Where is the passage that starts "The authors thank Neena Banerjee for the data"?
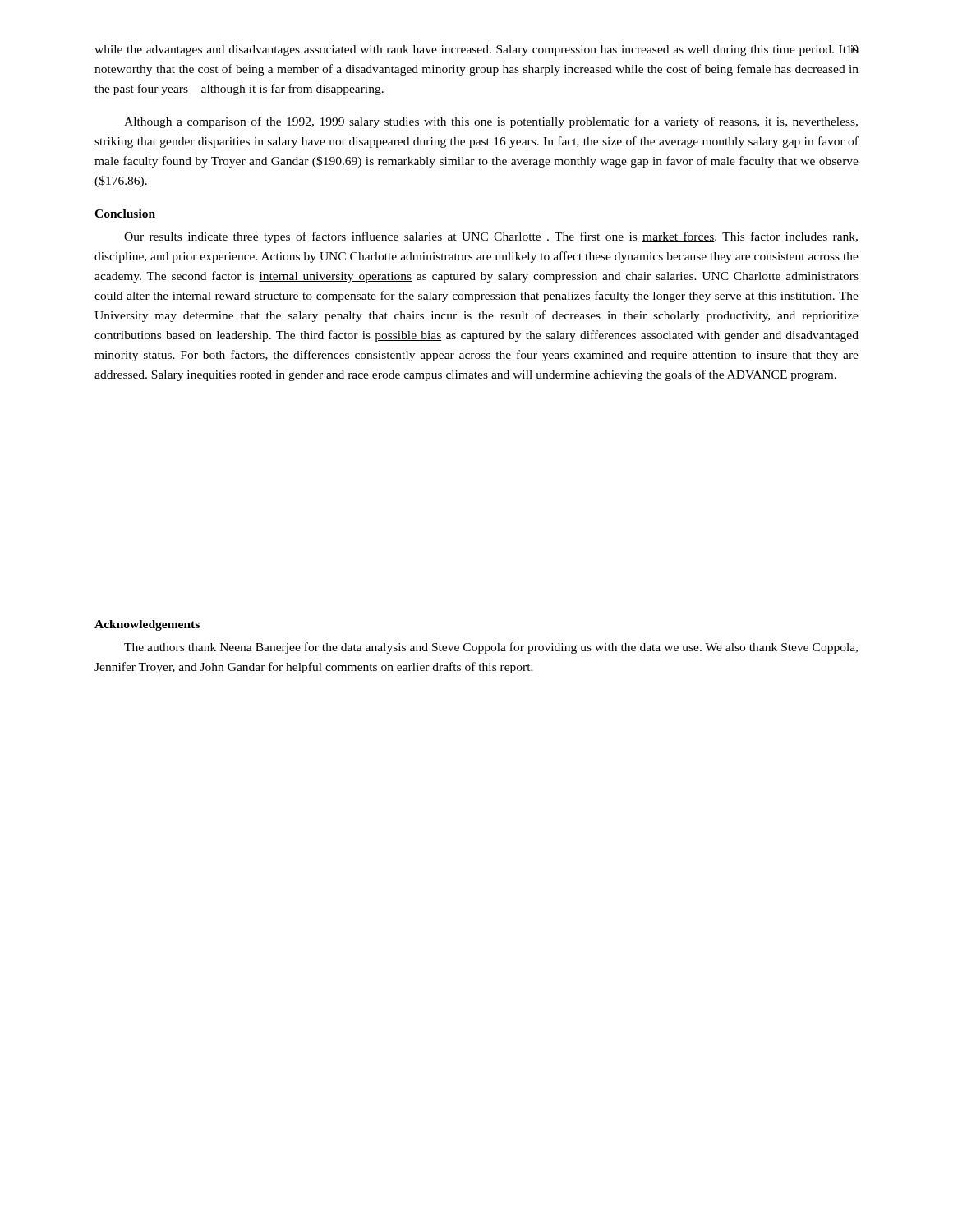The width and height of the screenshot is (953, 1232). [476, 657]
